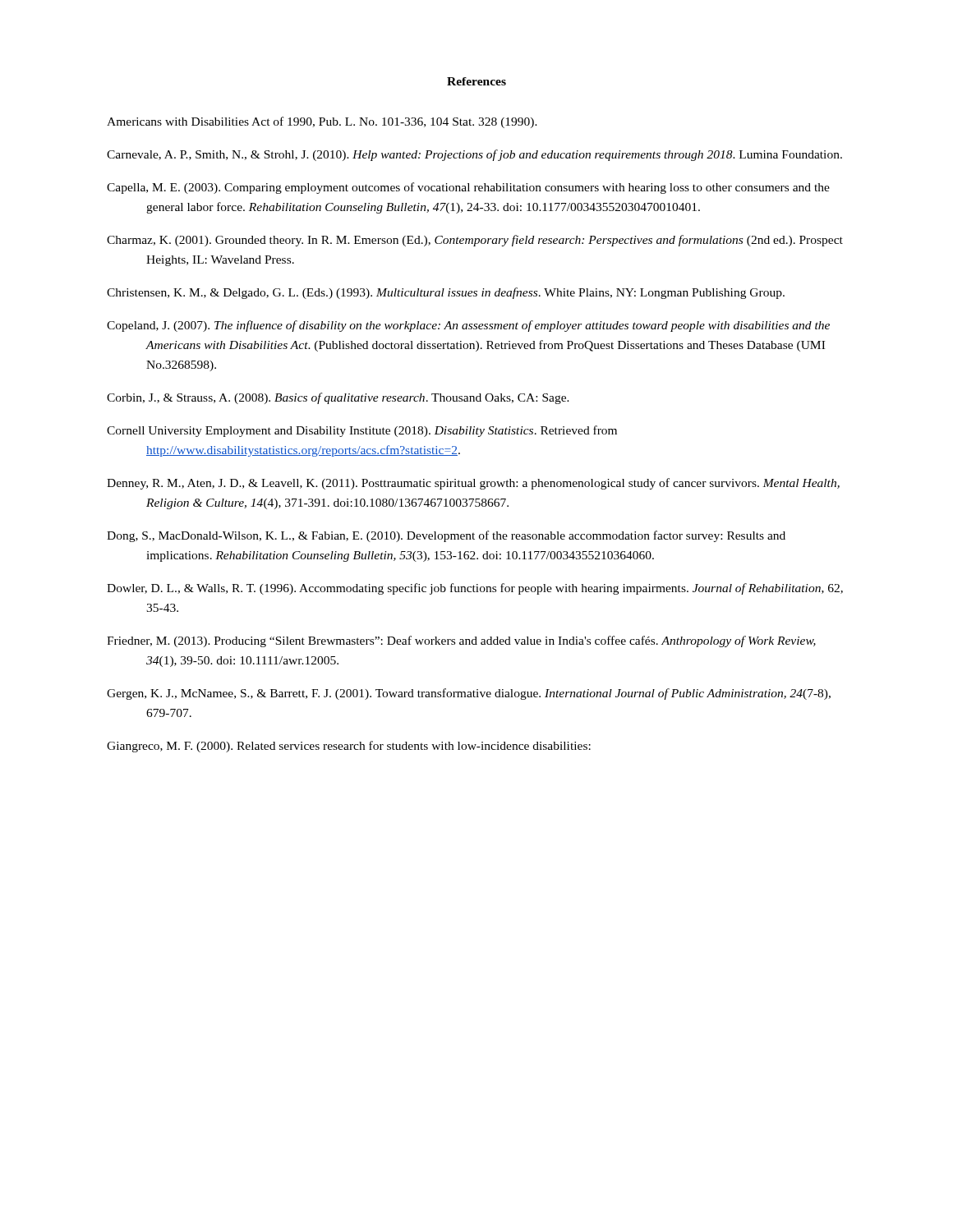This screenshot has height=1232, width=953.
Task: Click a section header
Action: point(476,81)
